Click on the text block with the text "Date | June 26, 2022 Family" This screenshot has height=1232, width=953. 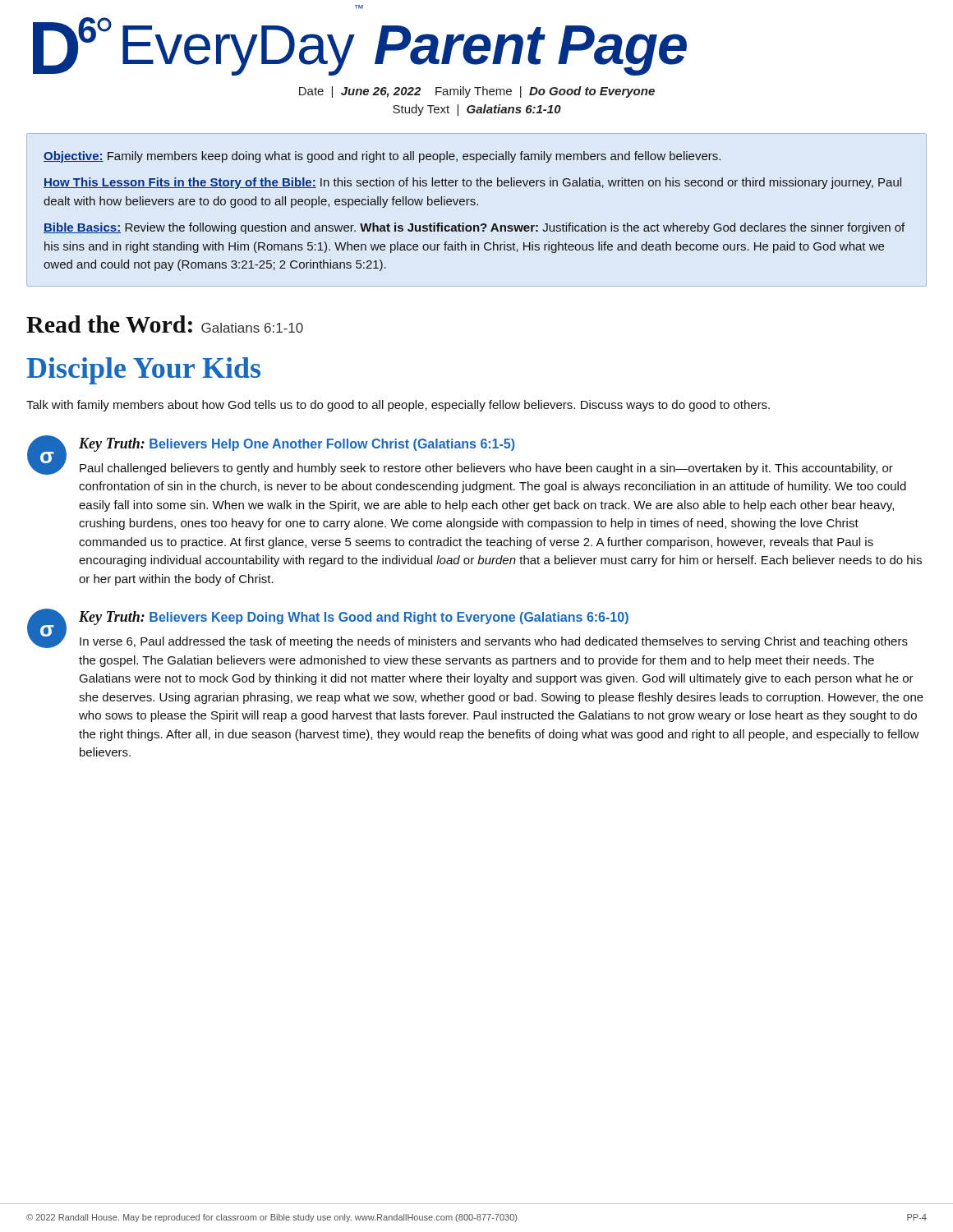point(476,100)
